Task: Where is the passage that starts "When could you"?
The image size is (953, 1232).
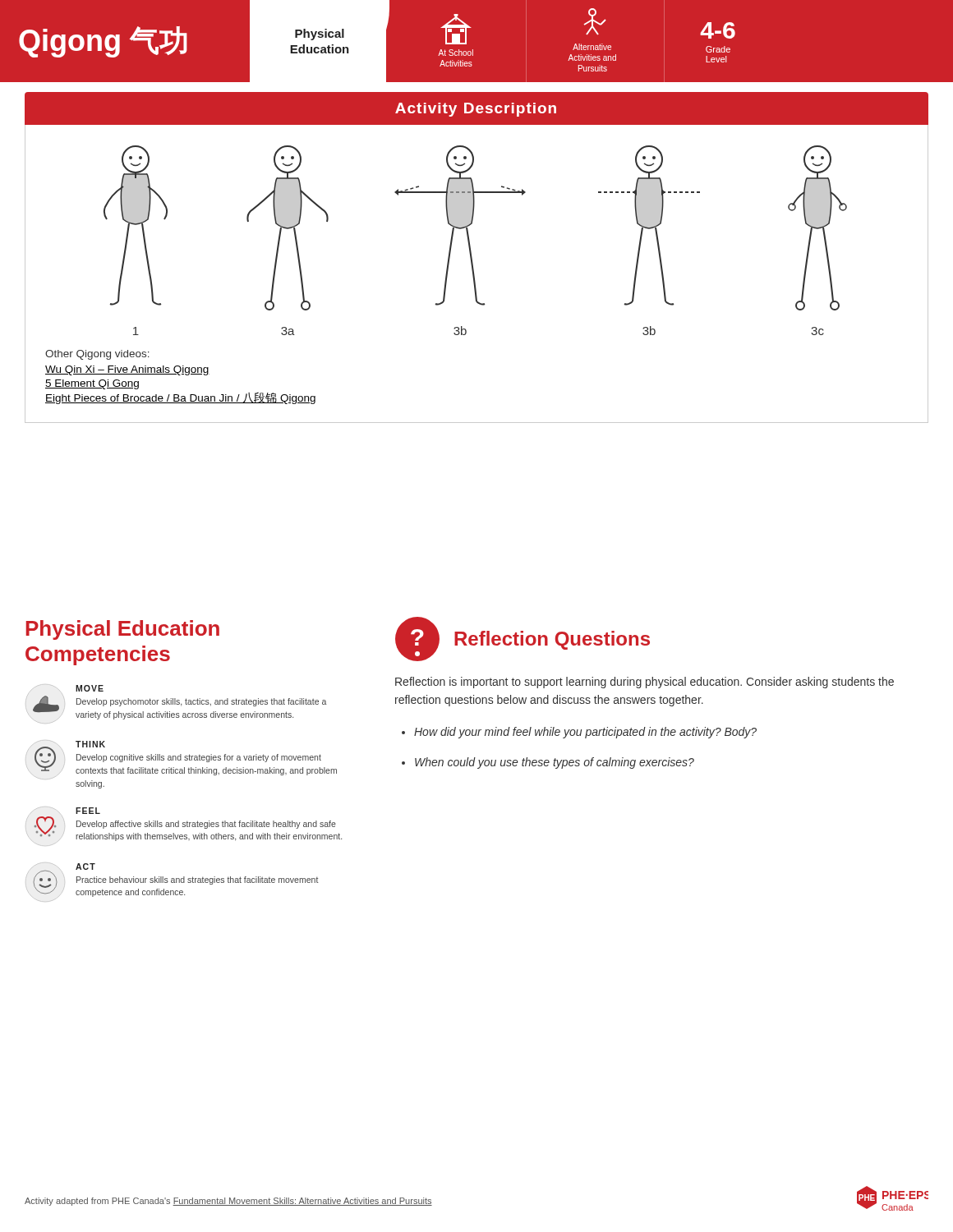Action: coord(554,762)
